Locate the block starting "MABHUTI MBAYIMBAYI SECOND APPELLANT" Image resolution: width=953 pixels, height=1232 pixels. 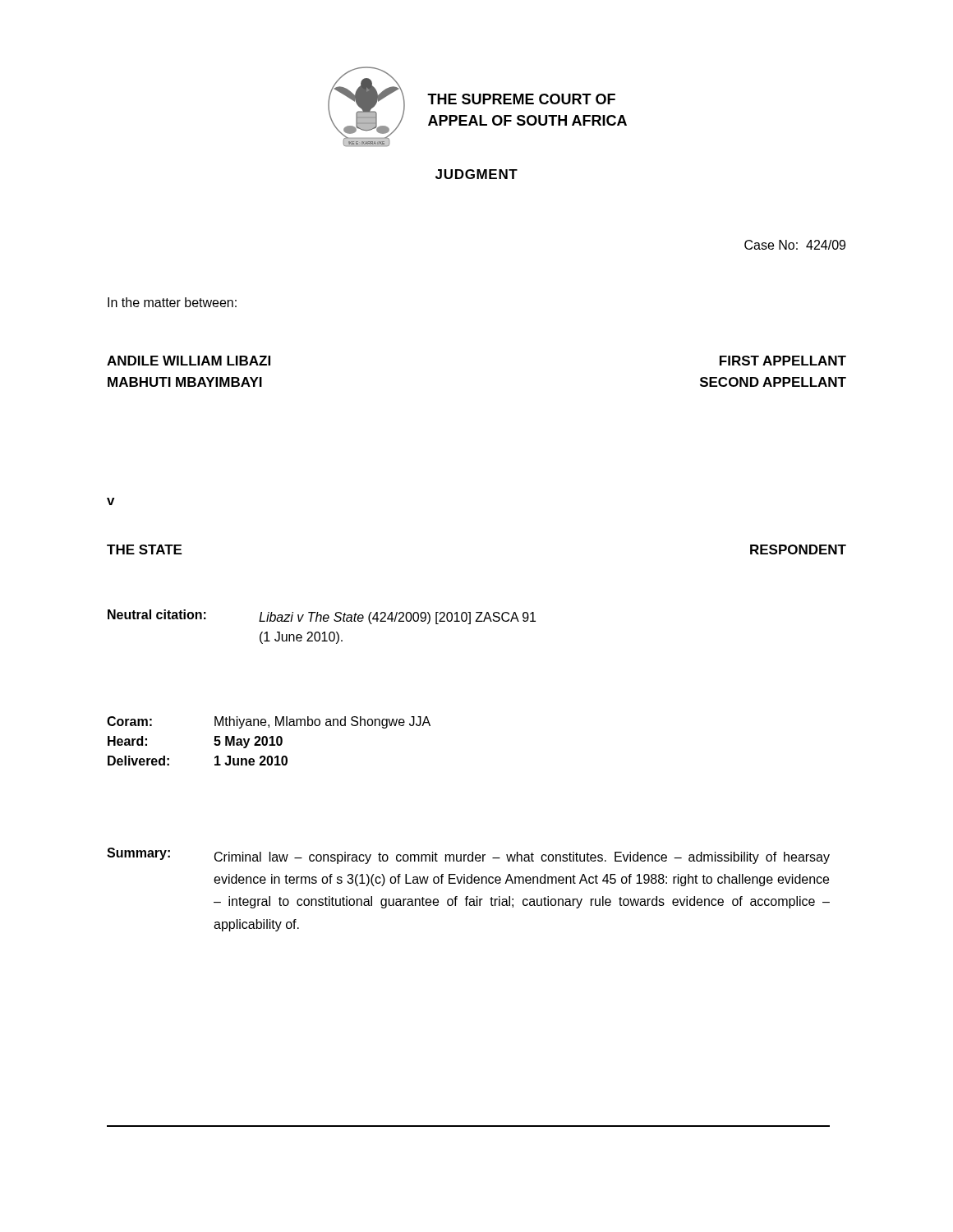[x=180, y=382]
